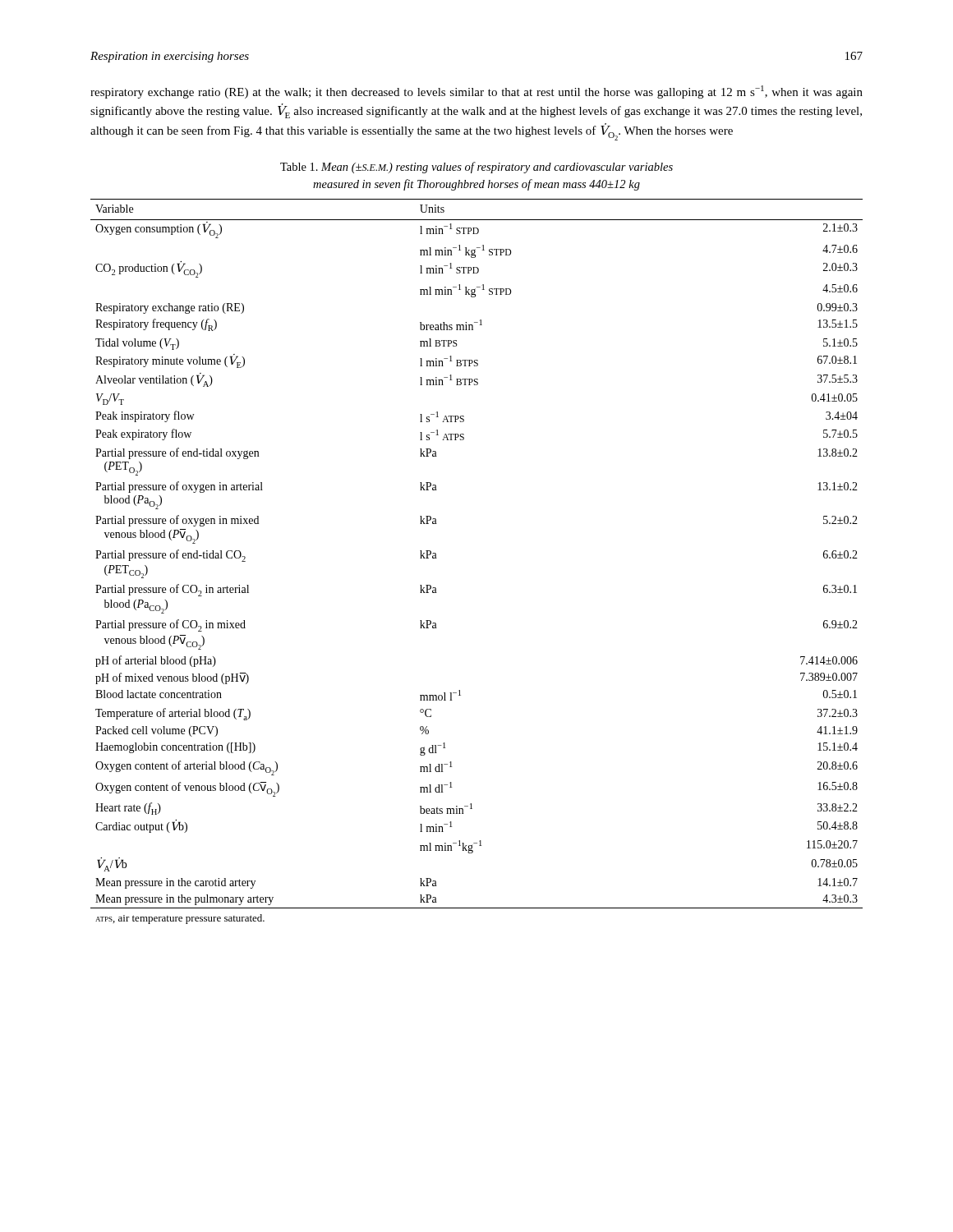Select the block starting "respiratory exchange ratio (RE) at"
The image size is (953, 1232).
click(476, 113)
